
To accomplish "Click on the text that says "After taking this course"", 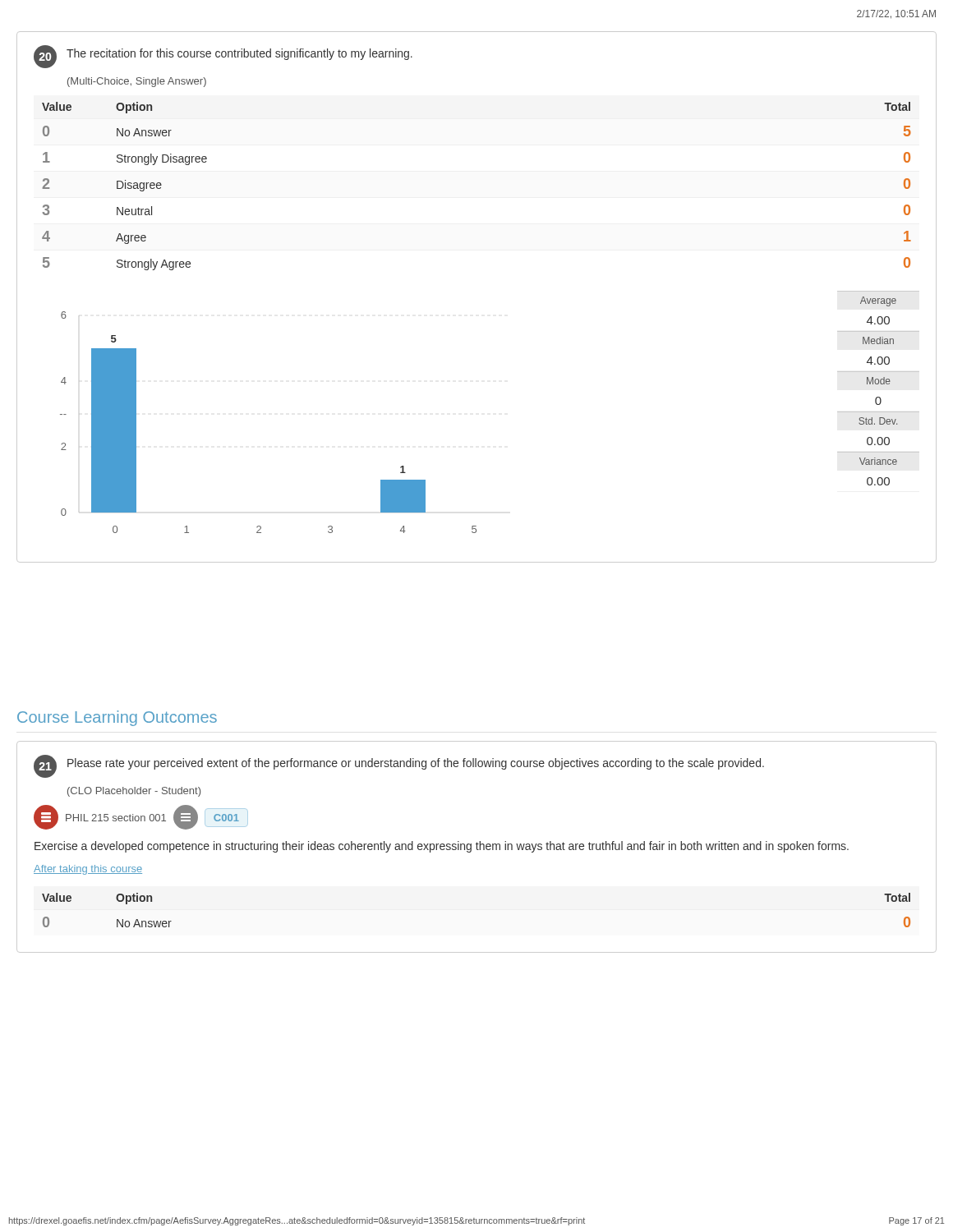I will [x=88, y=869].
